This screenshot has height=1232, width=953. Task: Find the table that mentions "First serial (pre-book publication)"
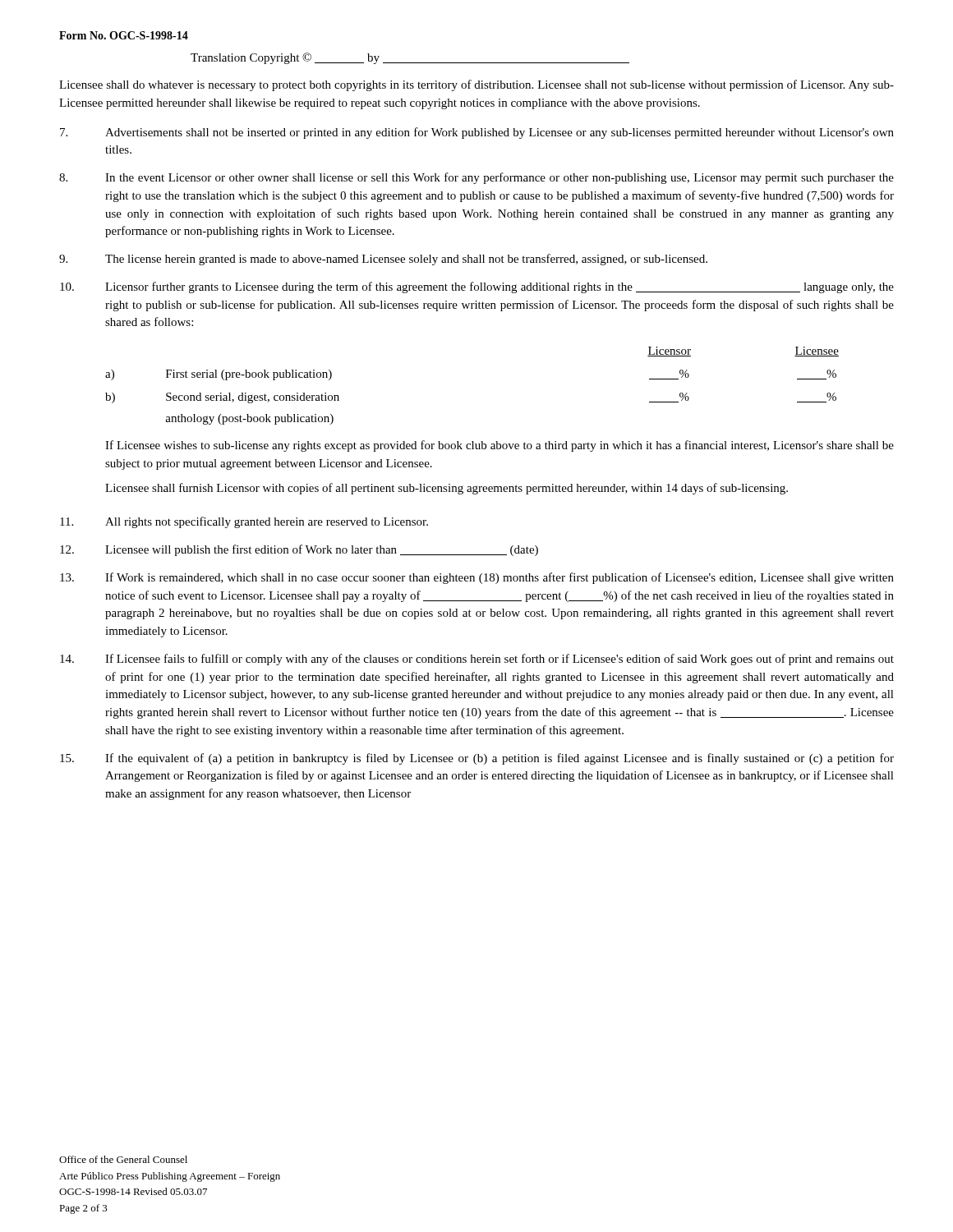click(x=499, y=385)
